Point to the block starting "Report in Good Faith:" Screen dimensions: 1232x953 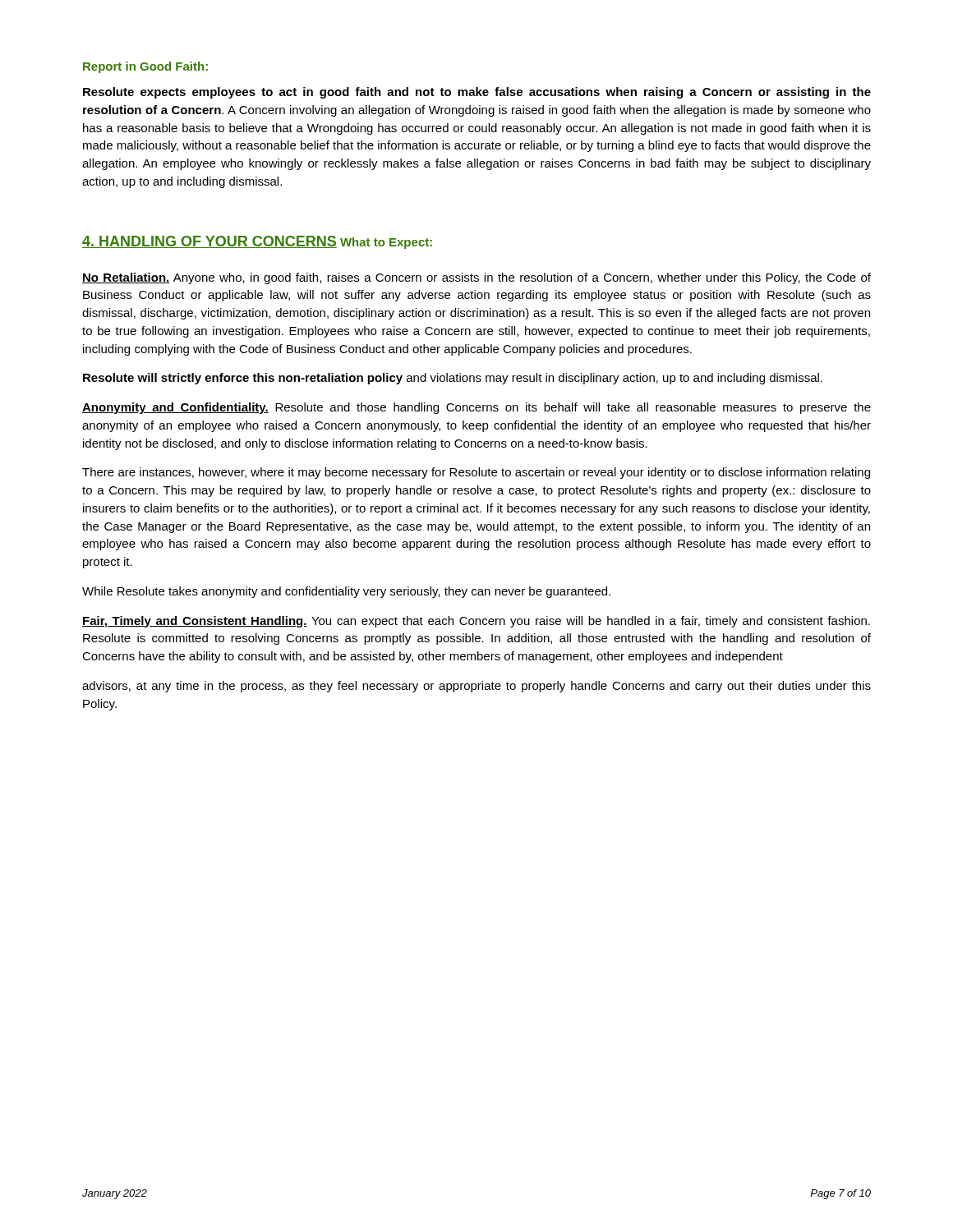145,66
